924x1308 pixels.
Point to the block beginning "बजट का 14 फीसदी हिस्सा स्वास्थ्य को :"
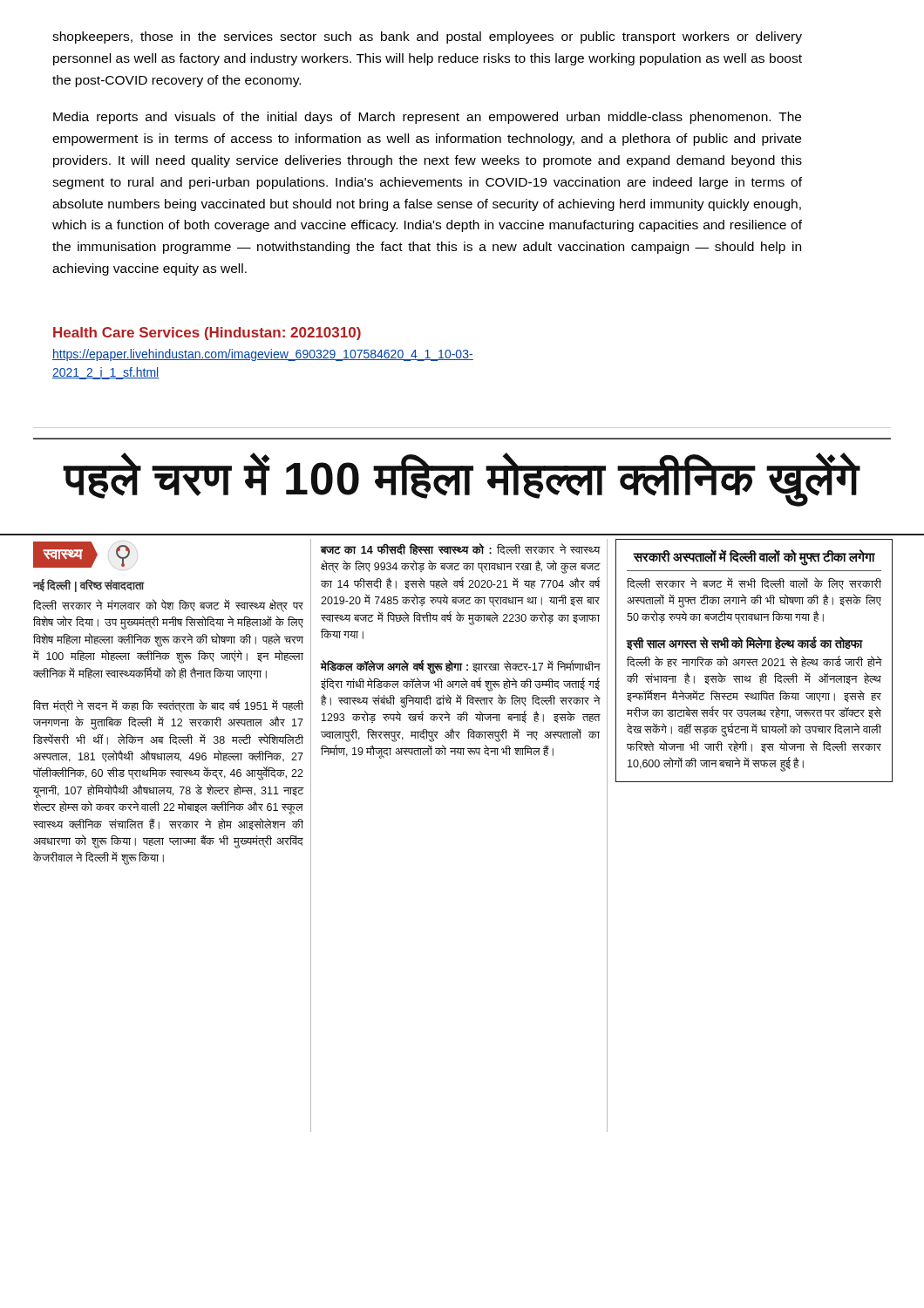pyautogui.click(x=460, y=592)
